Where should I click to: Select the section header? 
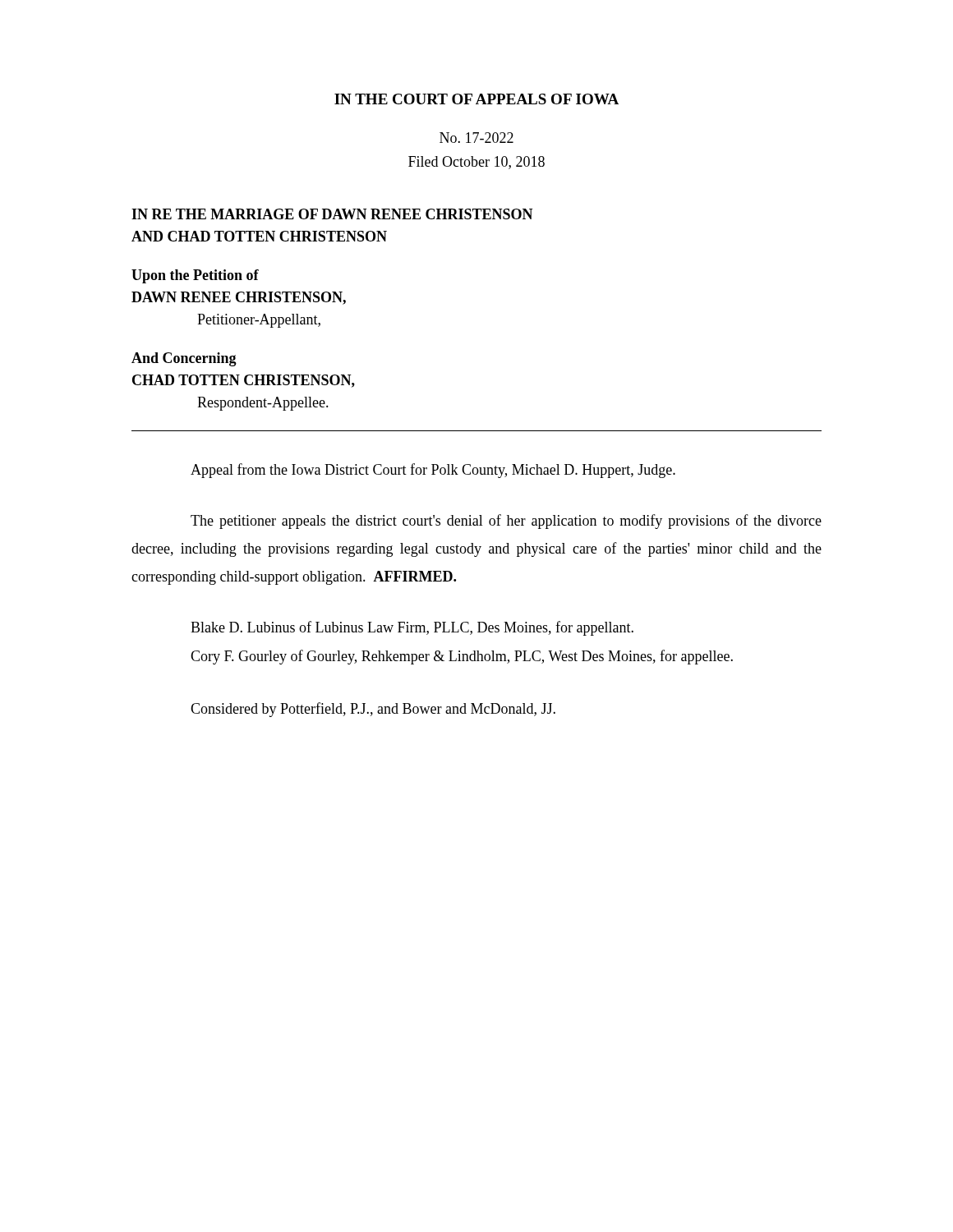pos(332,225)
